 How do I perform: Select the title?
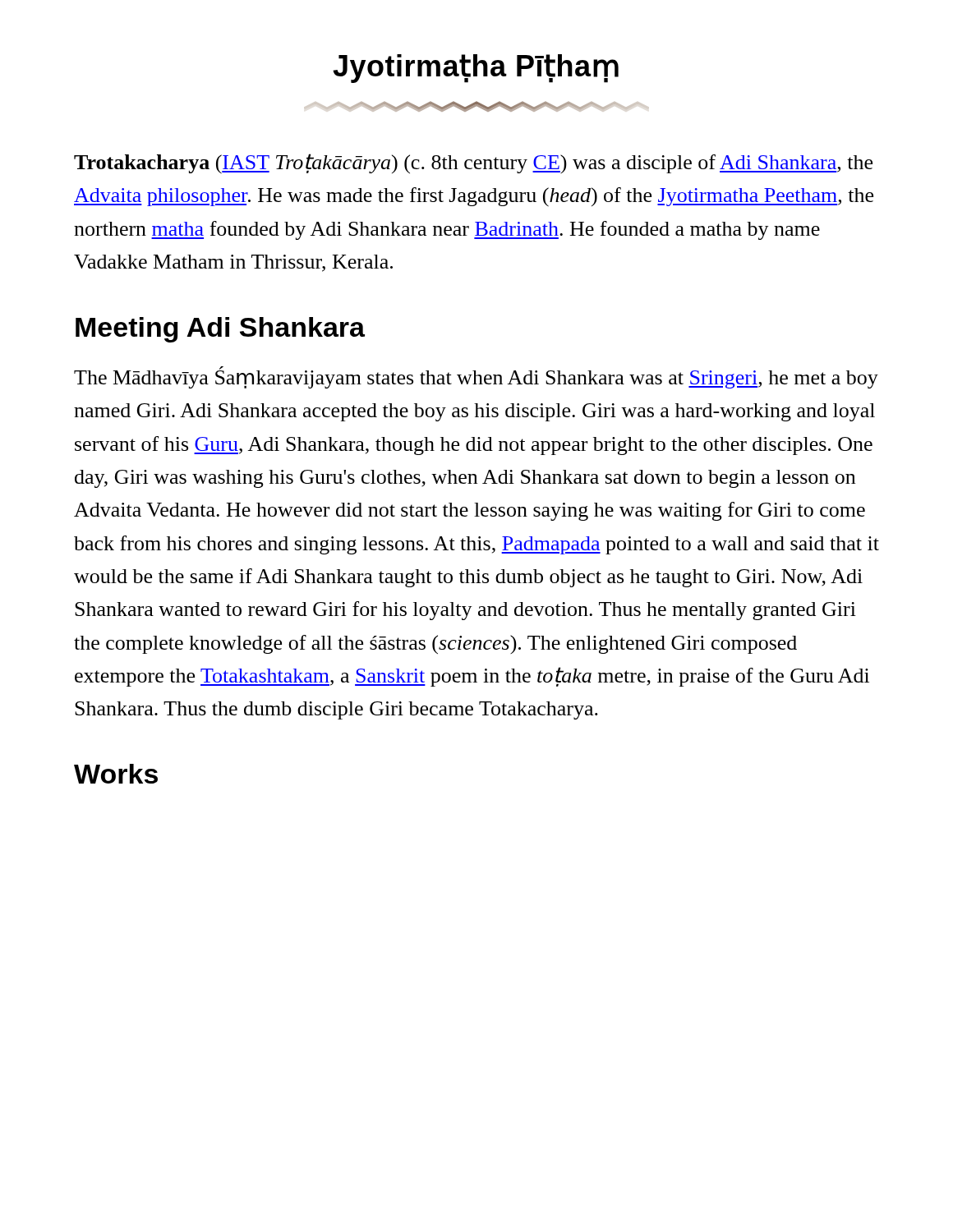pyautogui.click(x=476, y=66)
